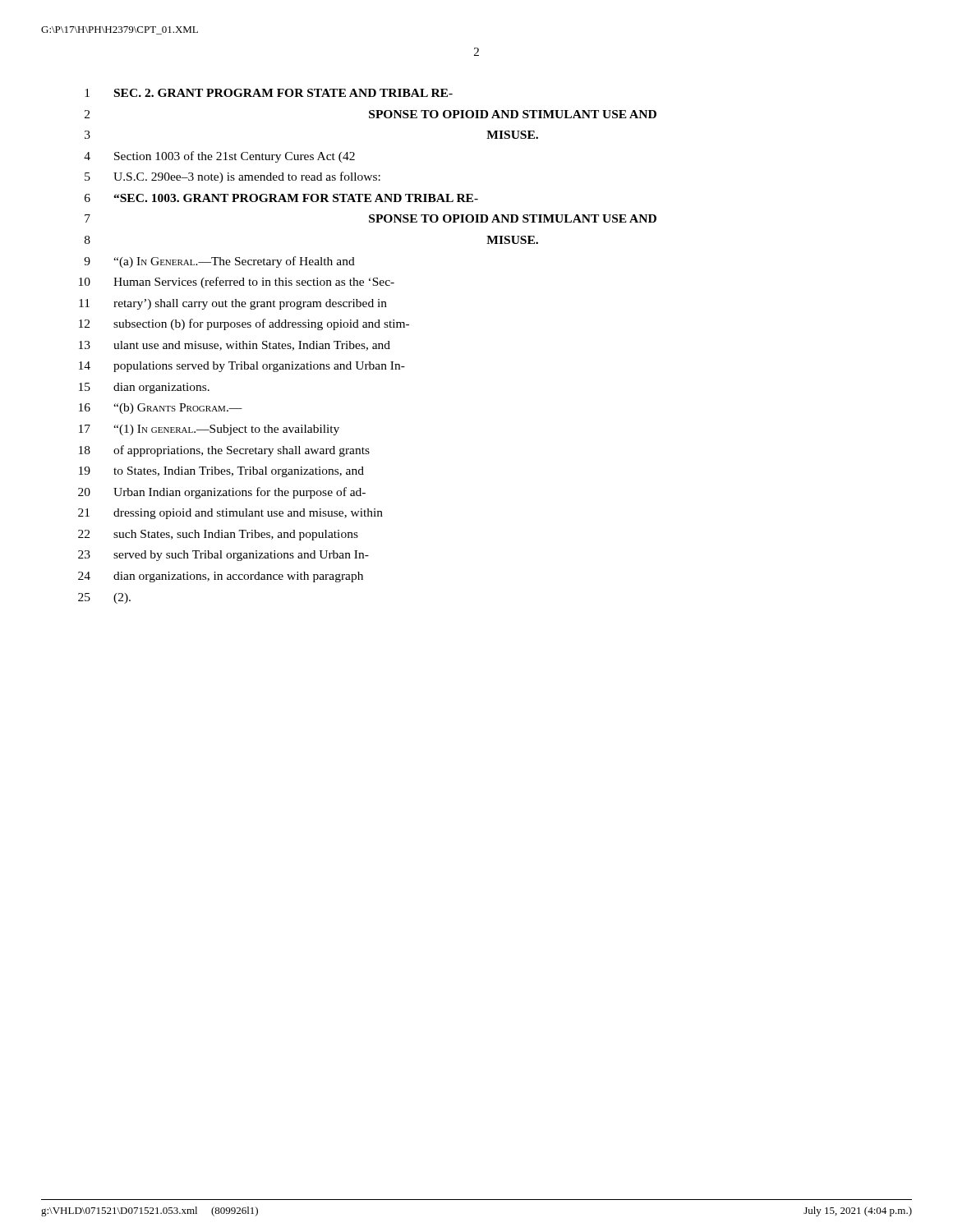Locate the text block containing "4 Section 1003 of the 21st Century Cures"
Screen dimensions: 1232x953
(219, 157)
